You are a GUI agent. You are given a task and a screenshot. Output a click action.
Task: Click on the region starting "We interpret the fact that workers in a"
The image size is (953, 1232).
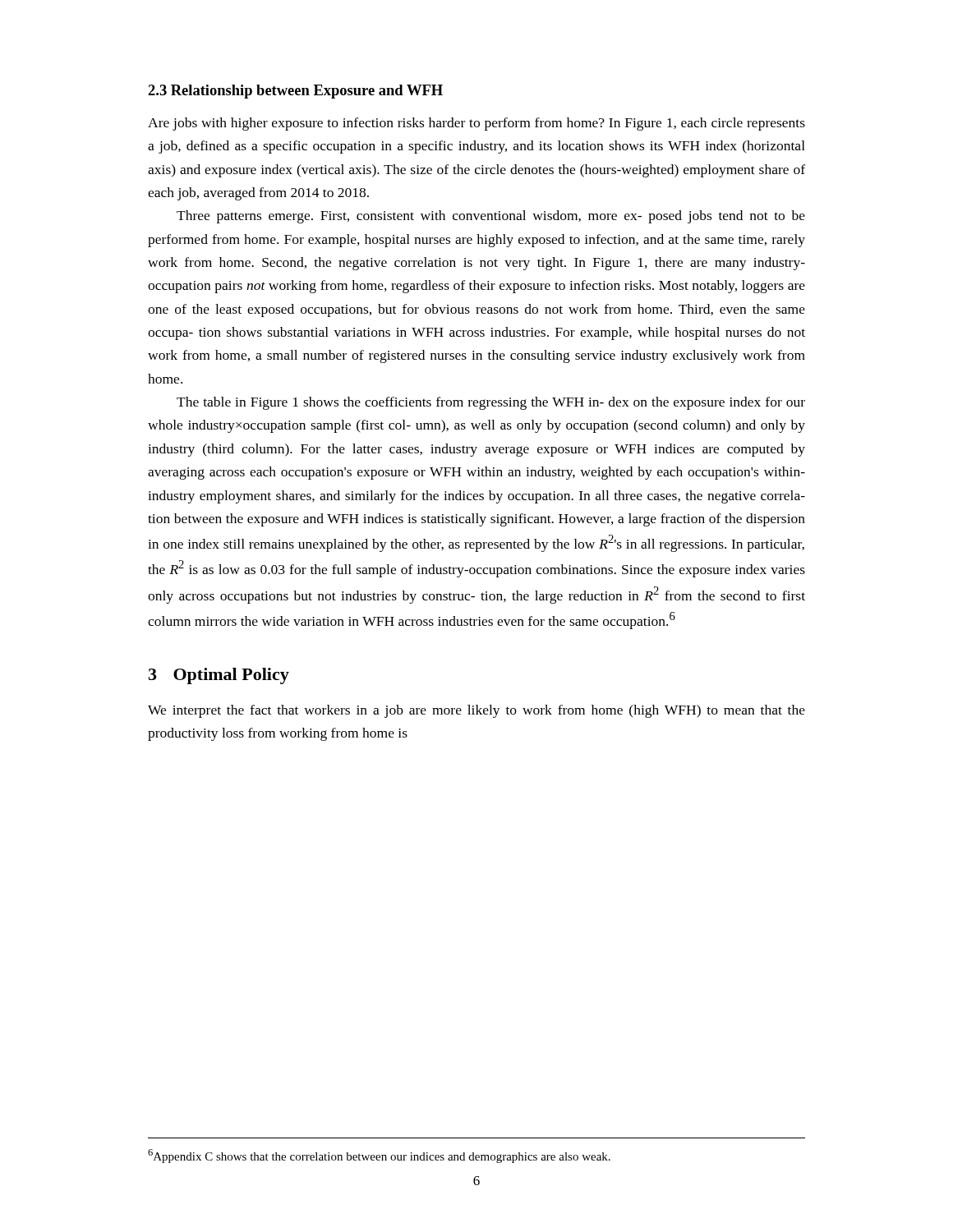point(476,721)
